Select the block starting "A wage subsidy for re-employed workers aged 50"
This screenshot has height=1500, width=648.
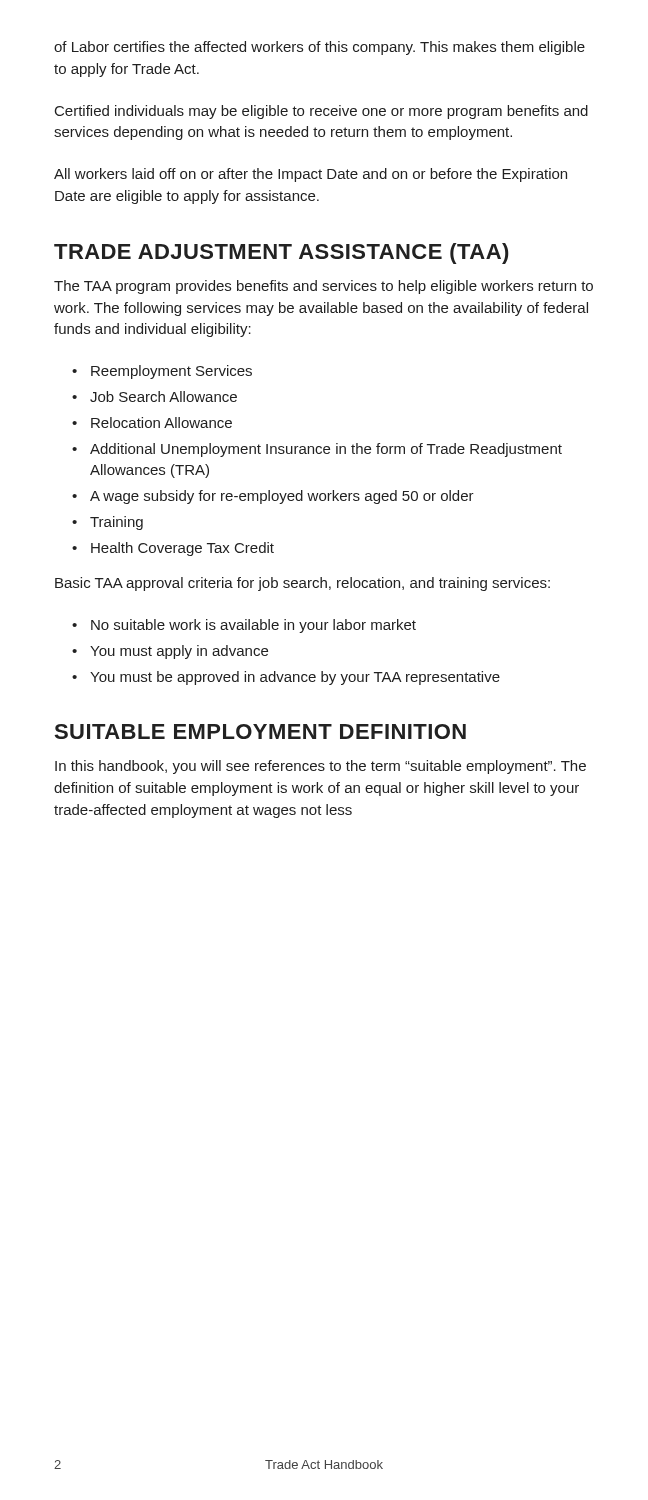coord(282,496)
